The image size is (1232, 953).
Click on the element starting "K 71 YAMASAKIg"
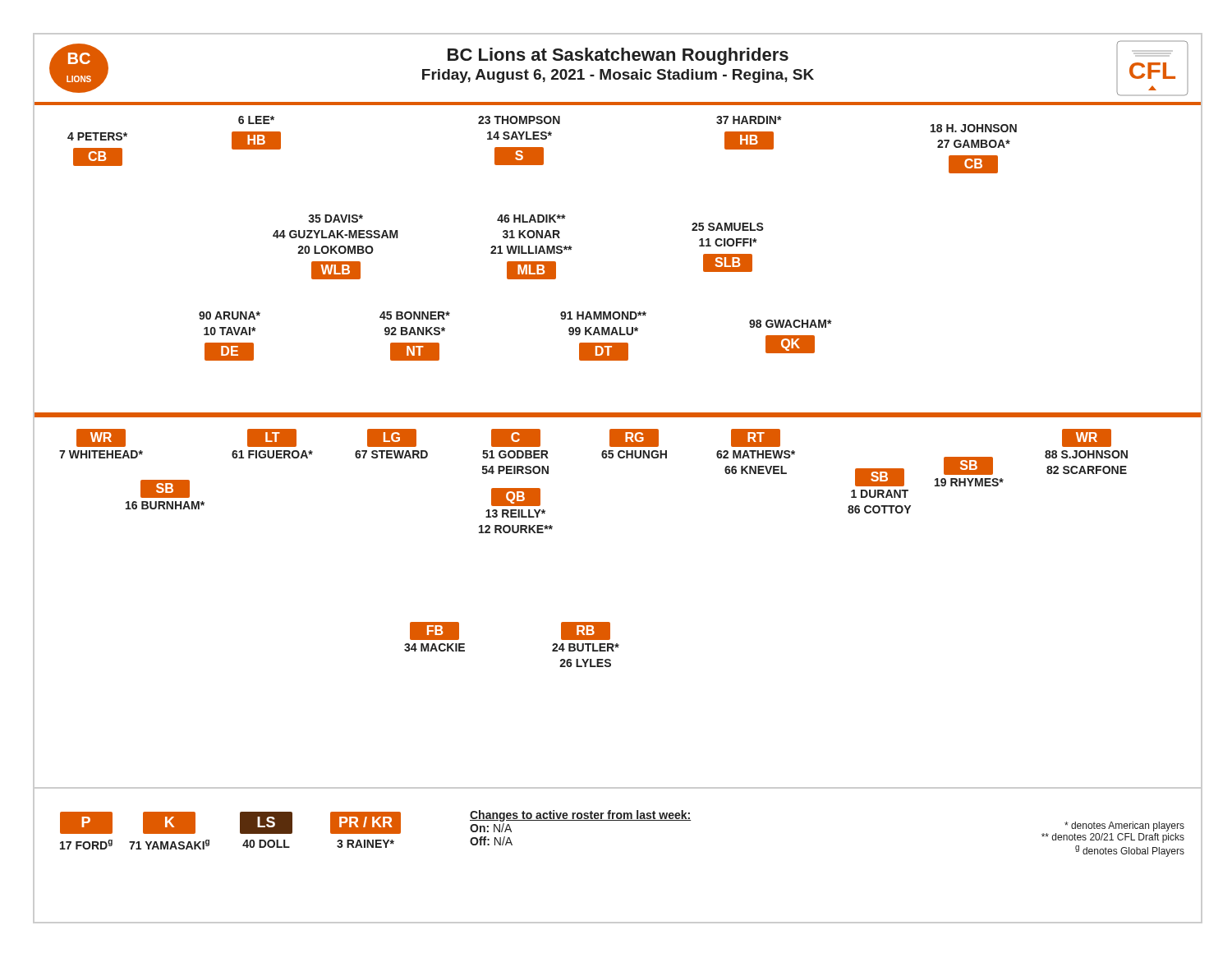point(170,832)
